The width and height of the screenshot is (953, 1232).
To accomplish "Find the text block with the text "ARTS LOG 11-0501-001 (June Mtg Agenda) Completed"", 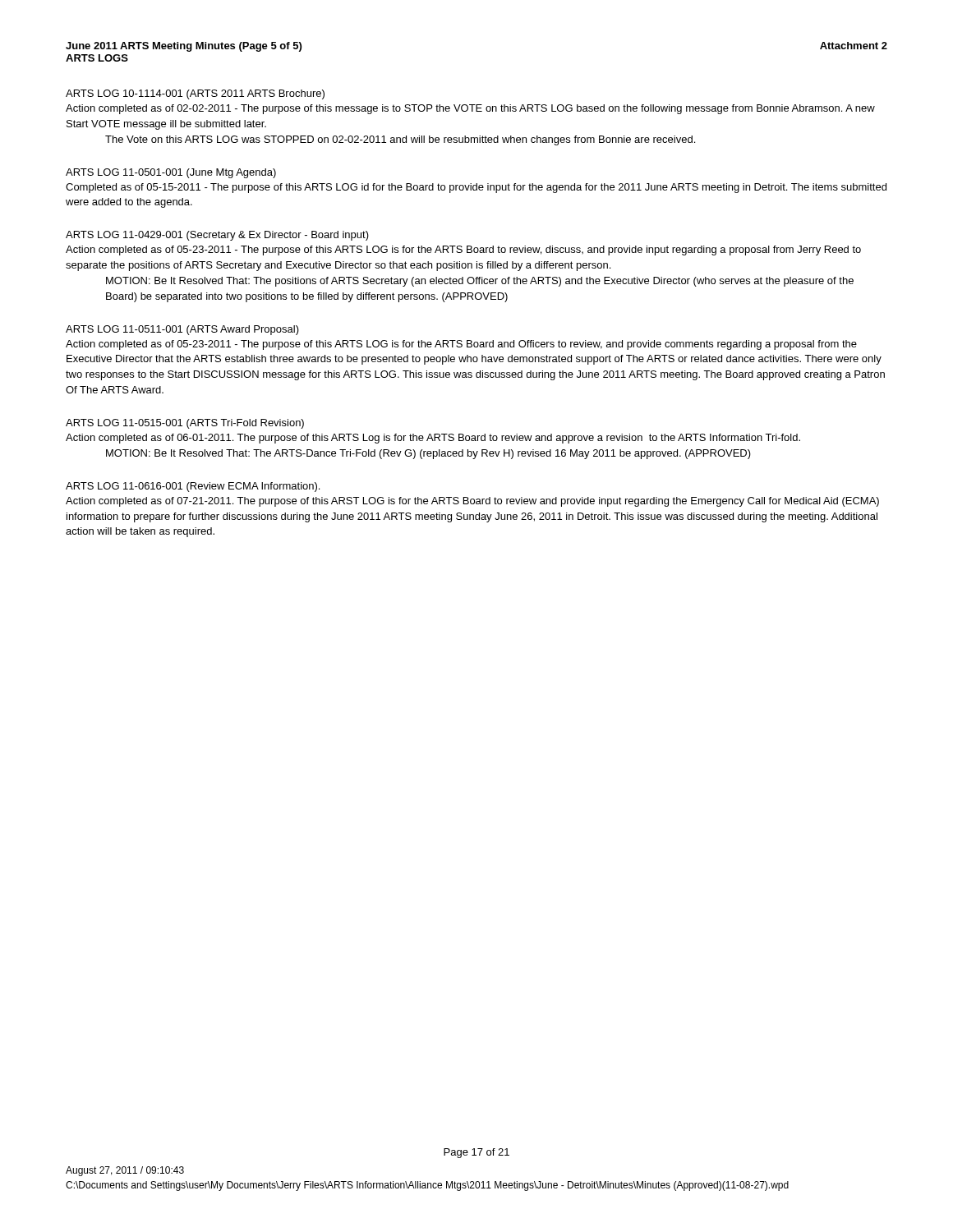I will tap(476, 188).
